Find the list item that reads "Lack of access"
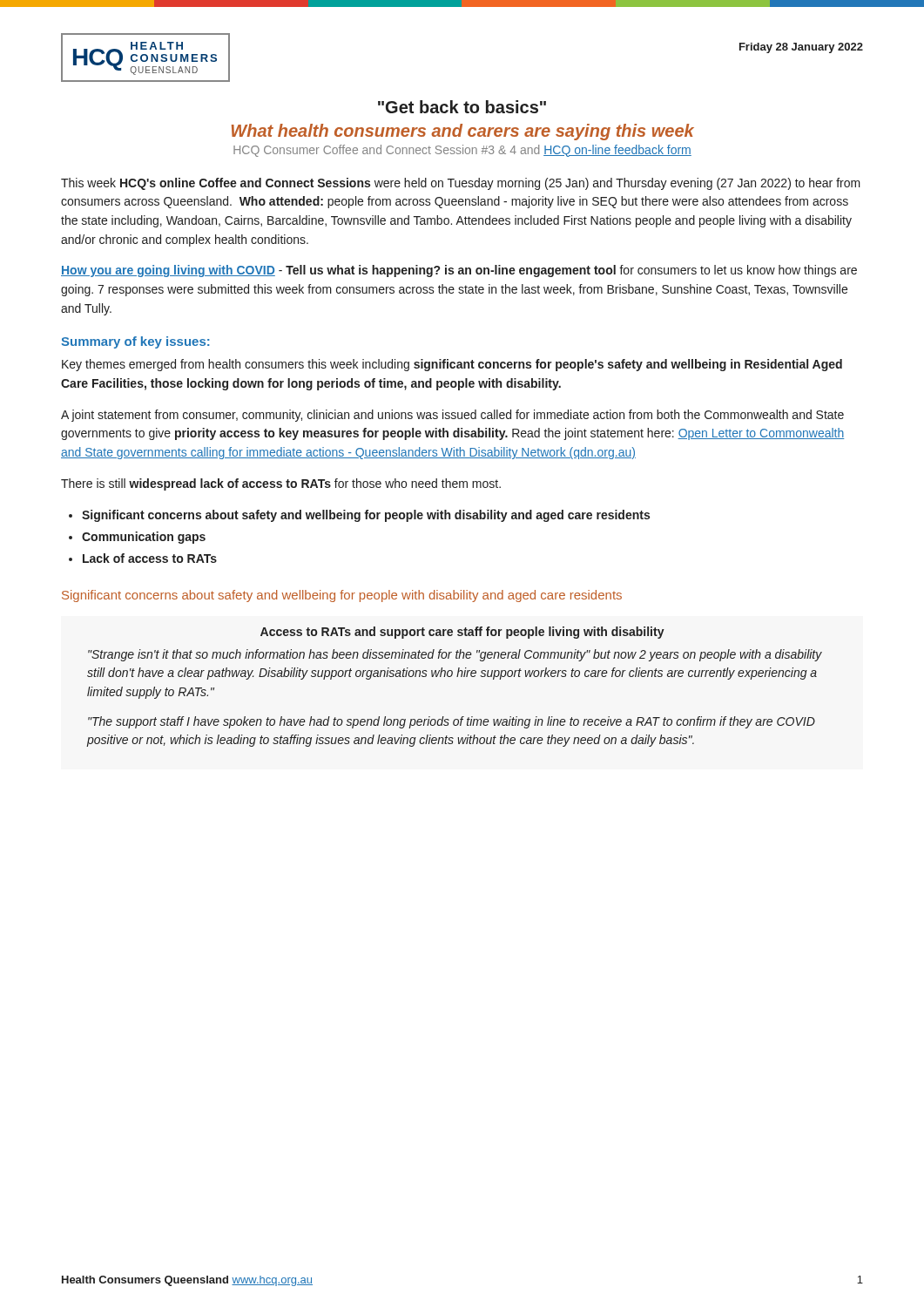Screen dimensions: 1307x924 pyautogui.click(x=149, y=558)
